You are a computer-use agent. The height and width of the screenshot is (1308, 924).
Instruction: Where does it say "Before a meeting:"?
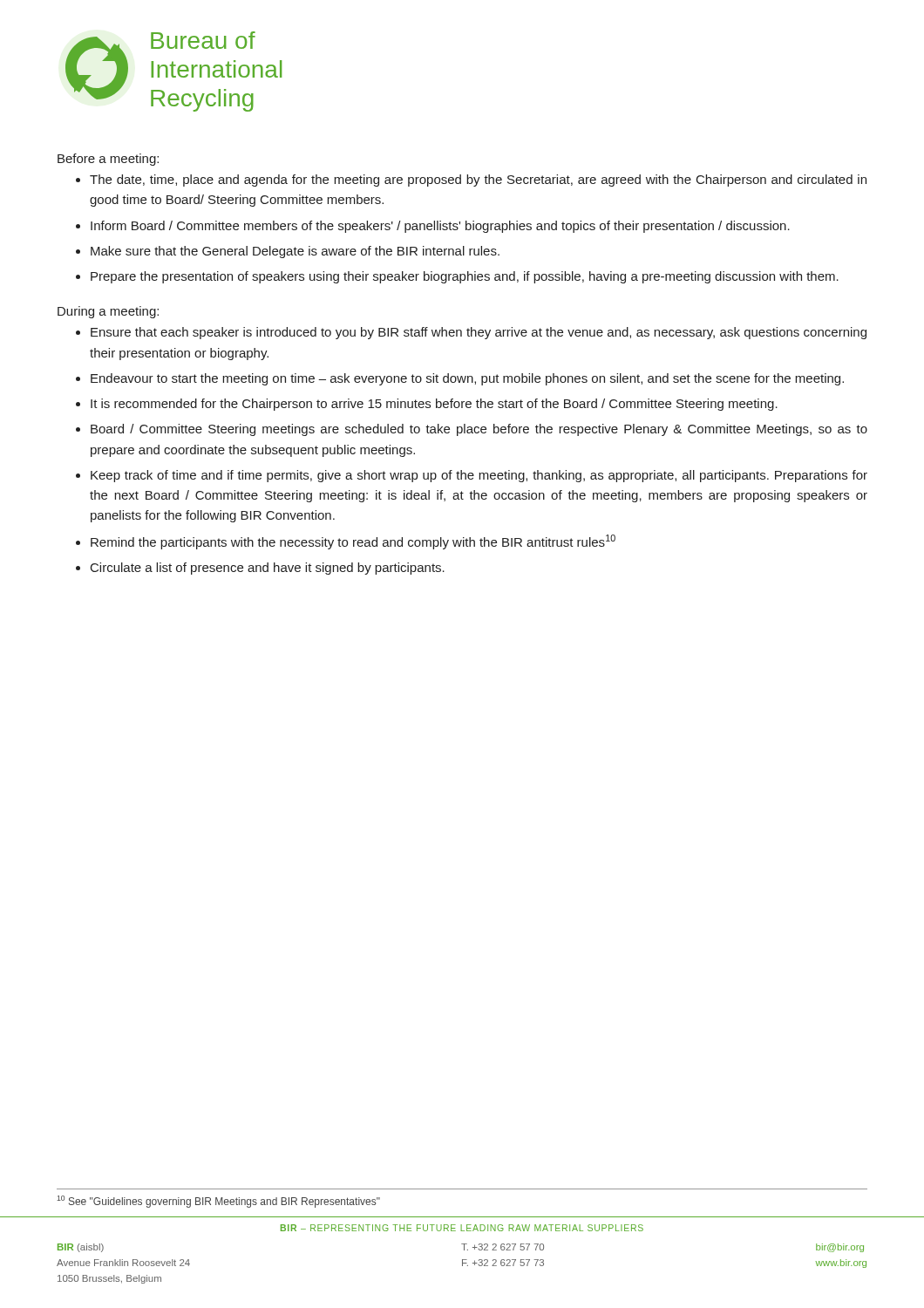pos(108,158)
